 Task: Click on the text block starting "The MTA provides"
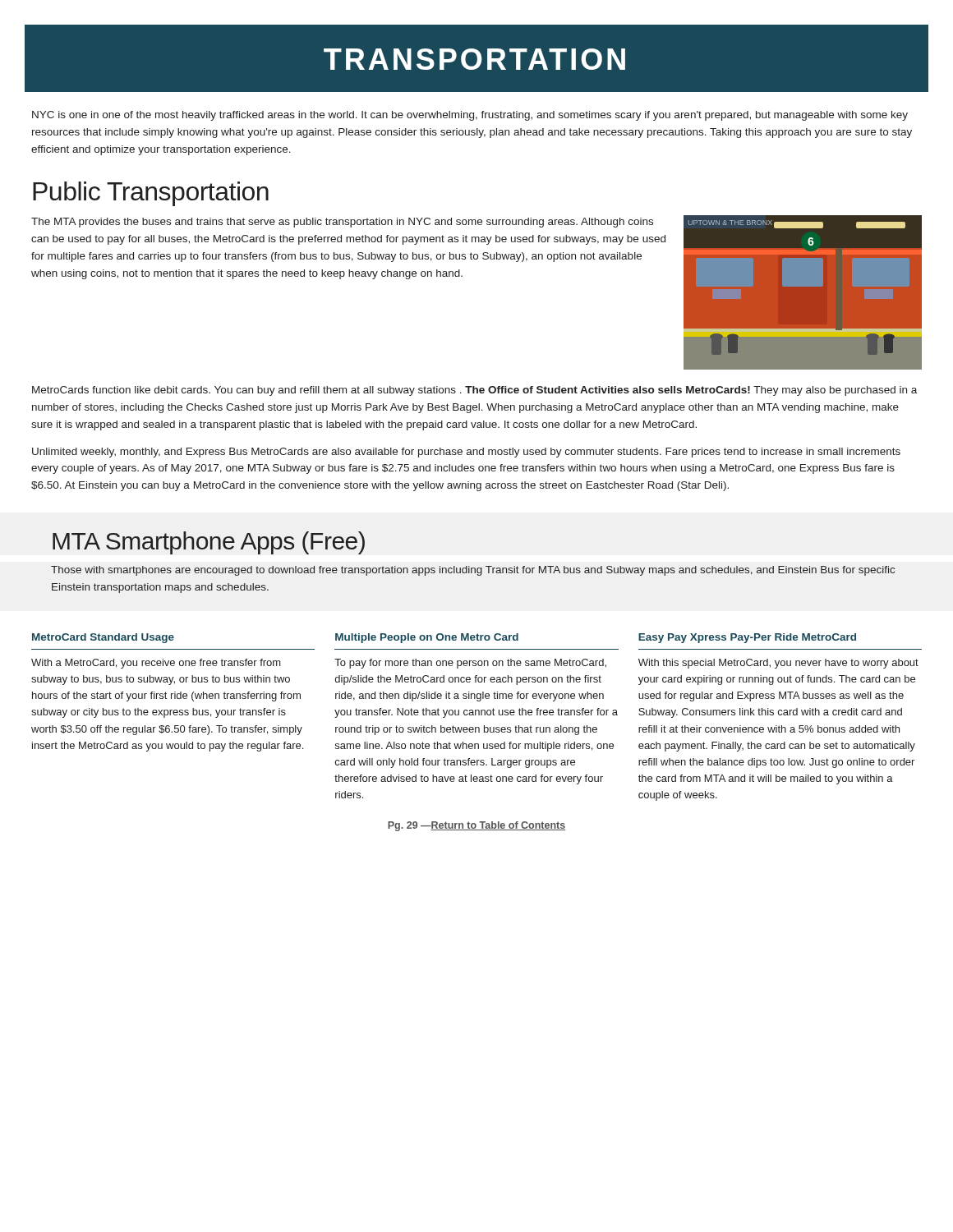(x=349, y=247)
